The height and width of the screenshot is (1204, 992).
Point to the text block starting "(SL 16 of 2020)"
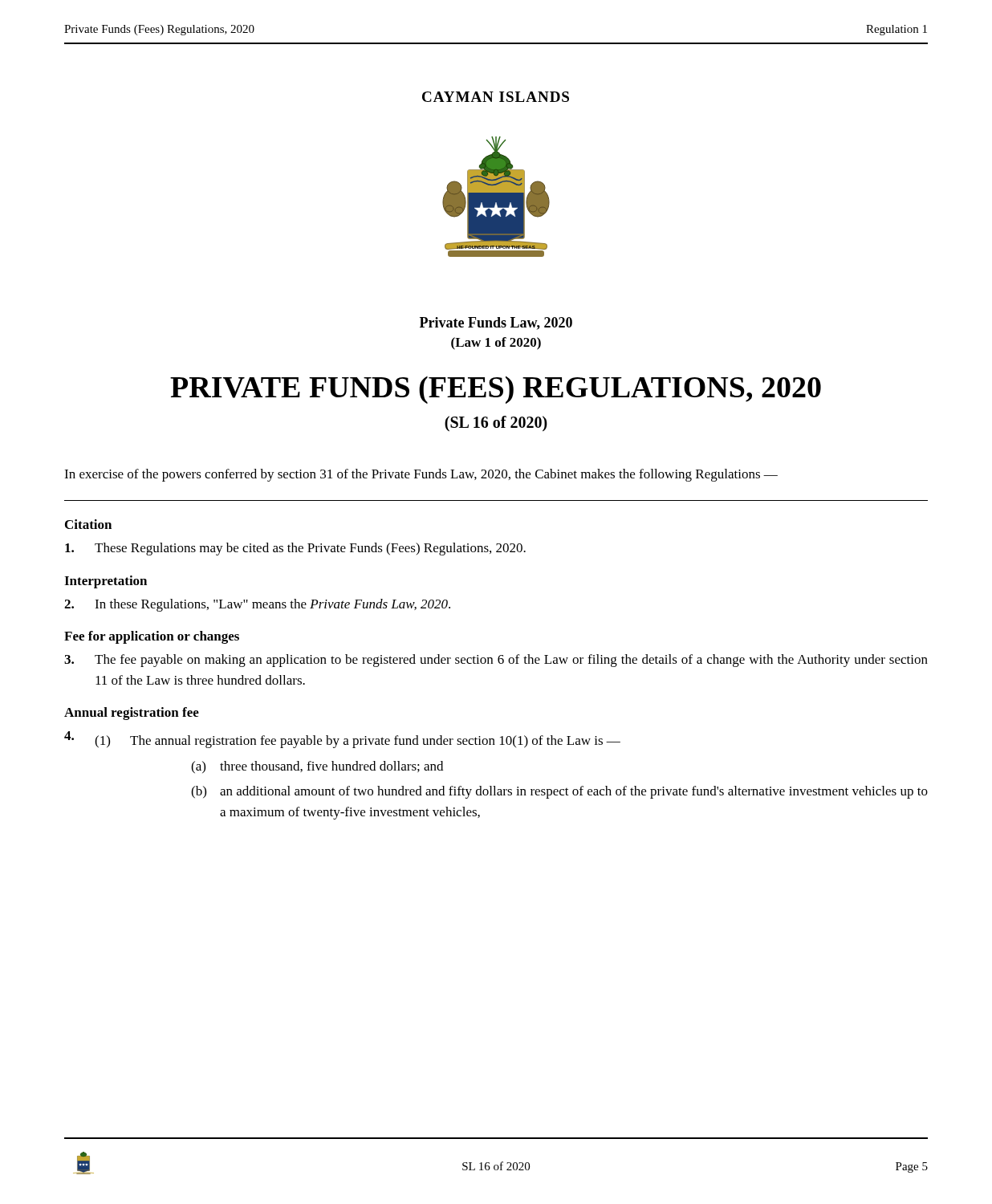tap(496, 422)
